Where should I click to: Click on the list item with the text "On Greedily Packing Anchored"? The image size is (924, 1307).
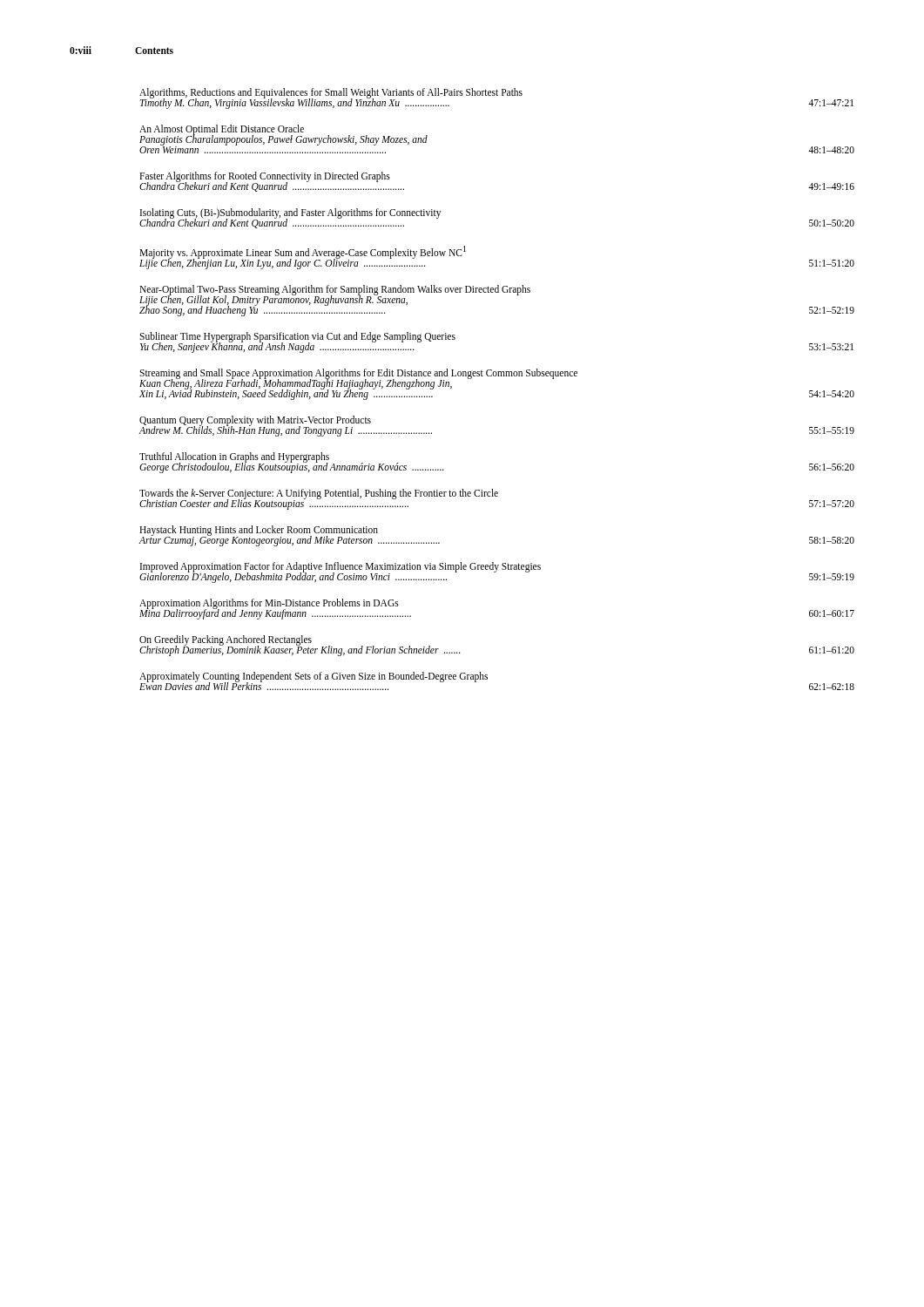[x=309, y=647]
